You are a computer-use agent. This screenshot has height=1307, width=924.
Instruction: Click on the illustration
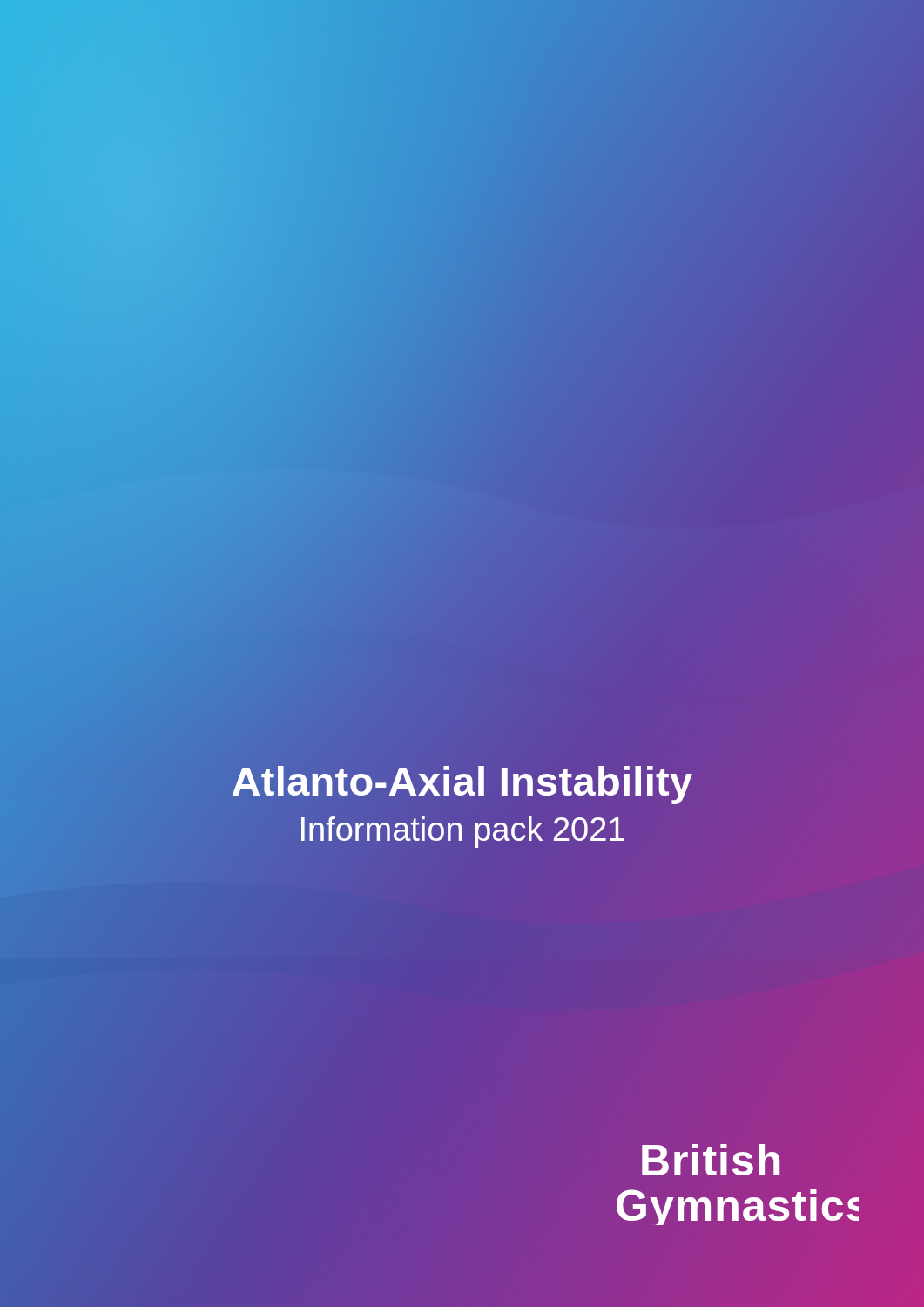click(x=462, y=654)
